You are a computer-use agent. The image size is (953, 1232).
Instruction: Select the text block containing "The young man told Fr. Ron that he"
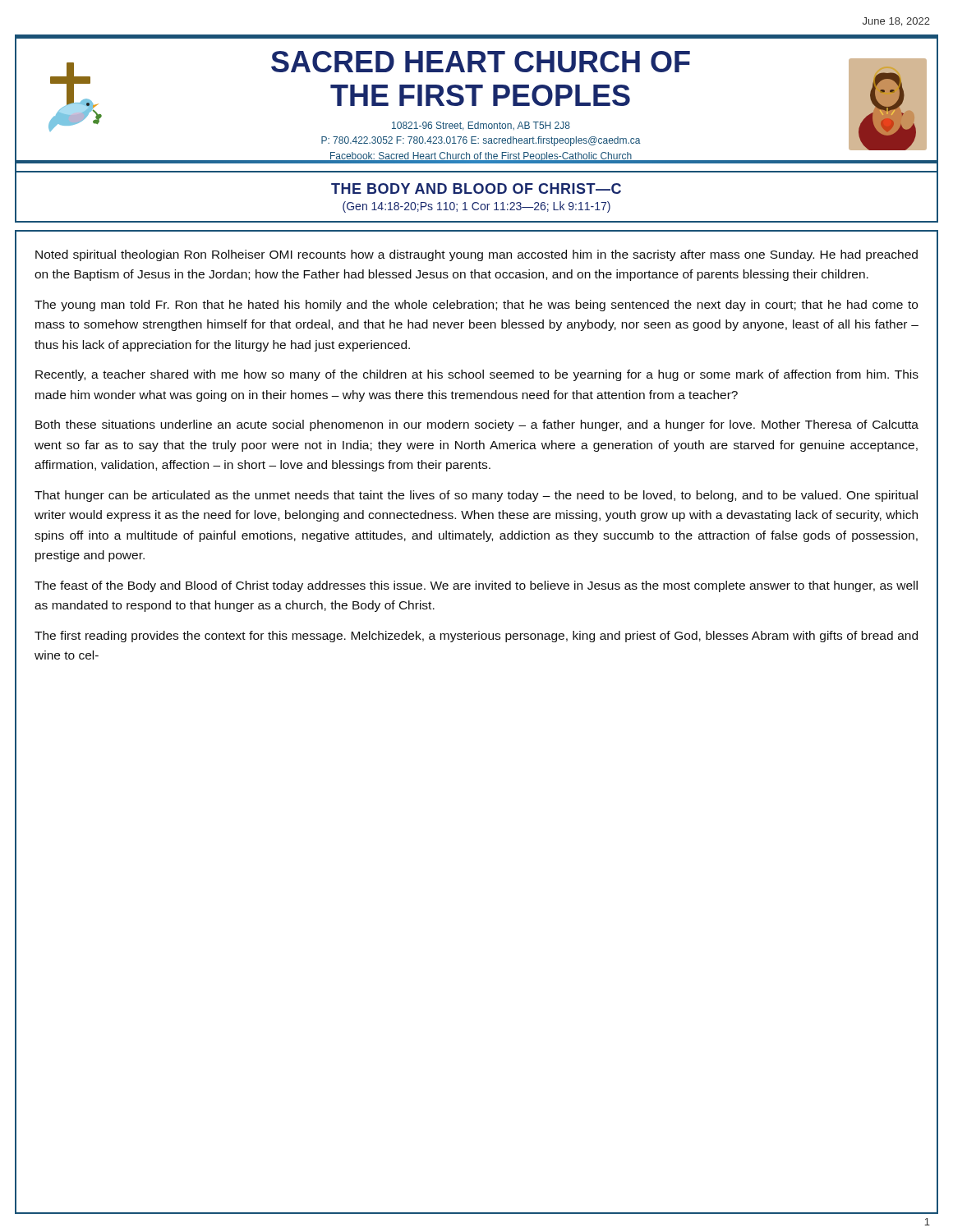pyautogui.click(x=476, y=324)
